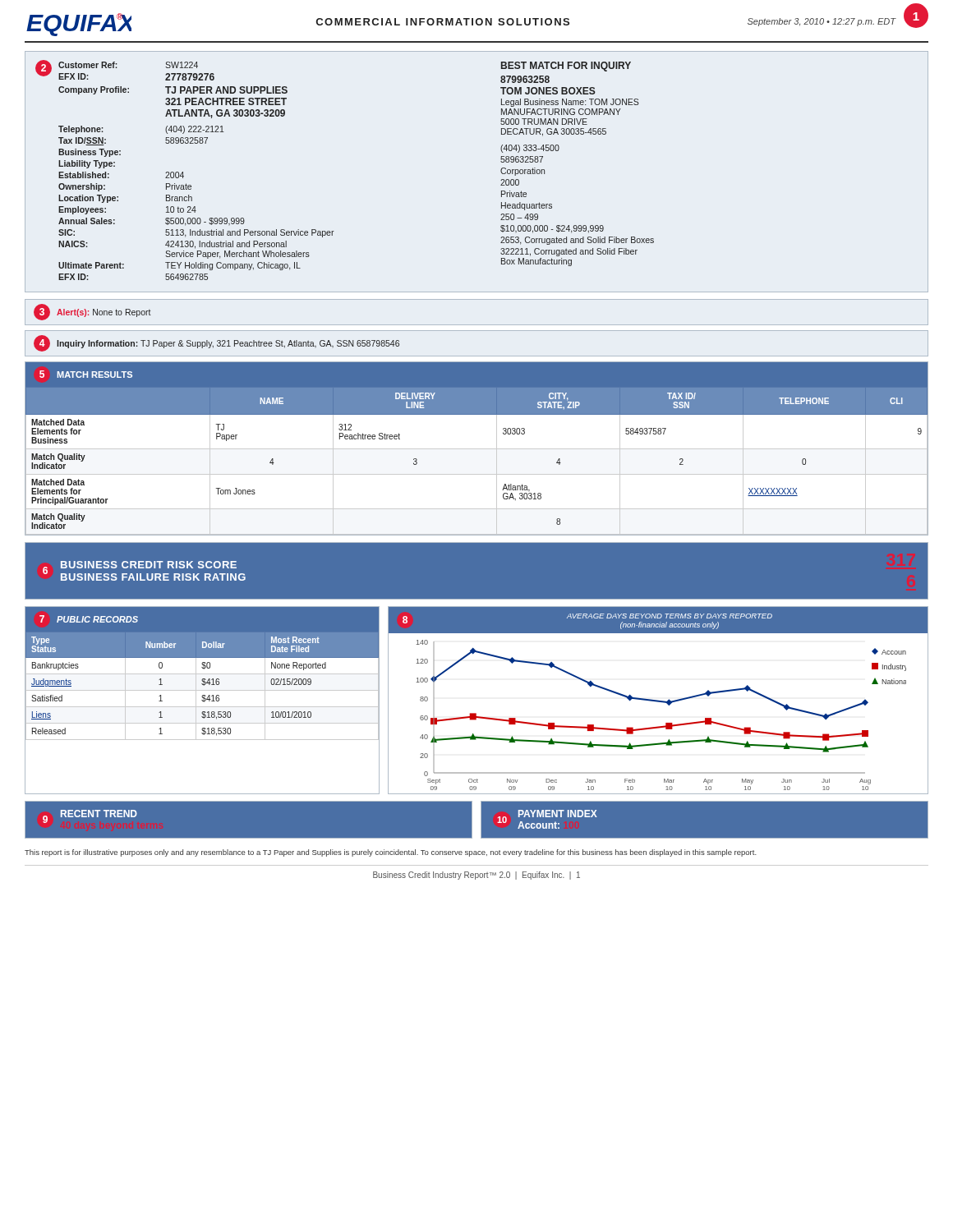Locate the table with the text "Type Status"
The height and width of the screenshot is (1232, 953).
(x=202, y=700)
